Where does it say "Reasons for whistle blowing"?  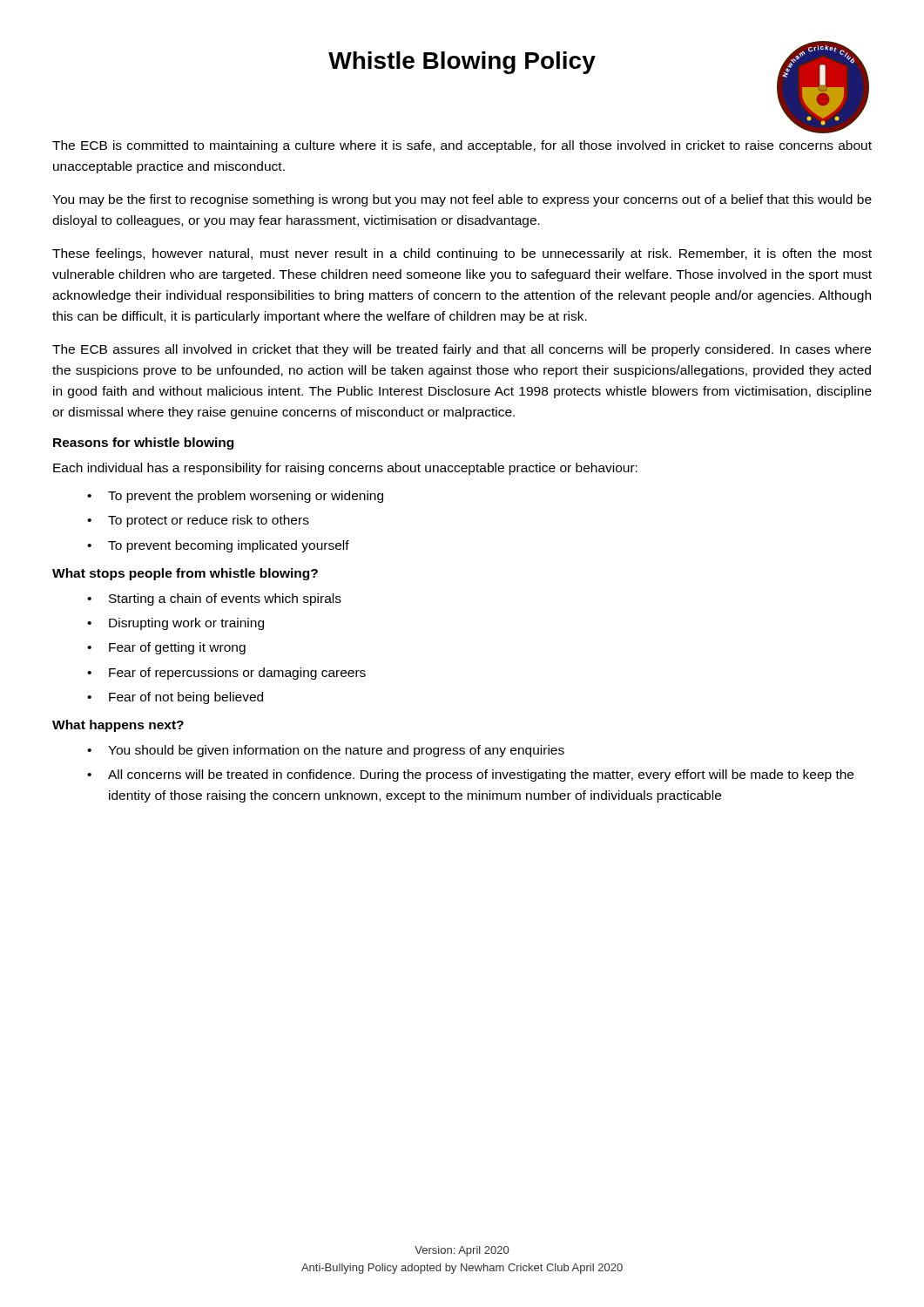pyautogui.click(x=143, y=442)
